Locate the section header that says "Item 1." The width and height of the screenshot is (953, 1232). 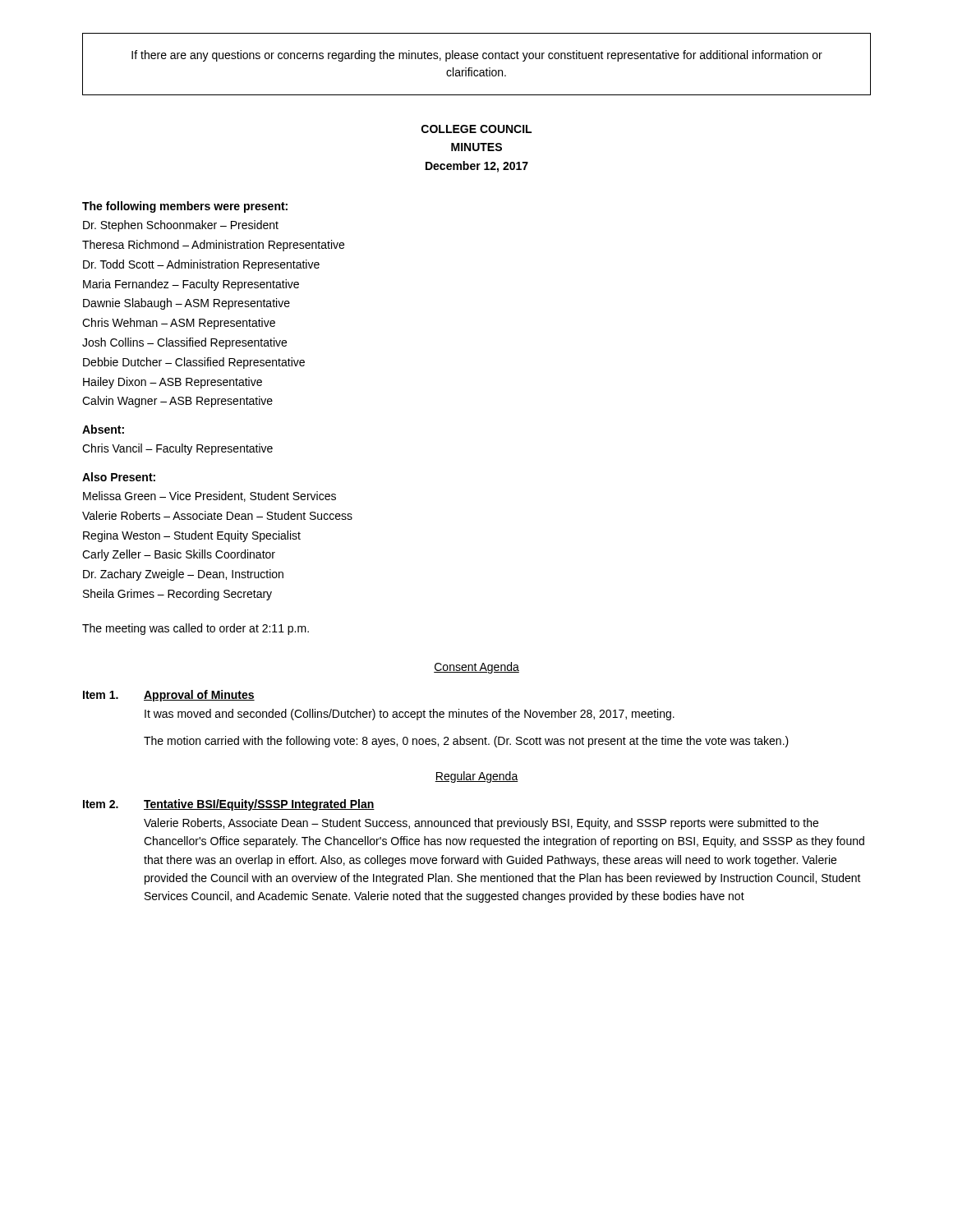point(100,695)
